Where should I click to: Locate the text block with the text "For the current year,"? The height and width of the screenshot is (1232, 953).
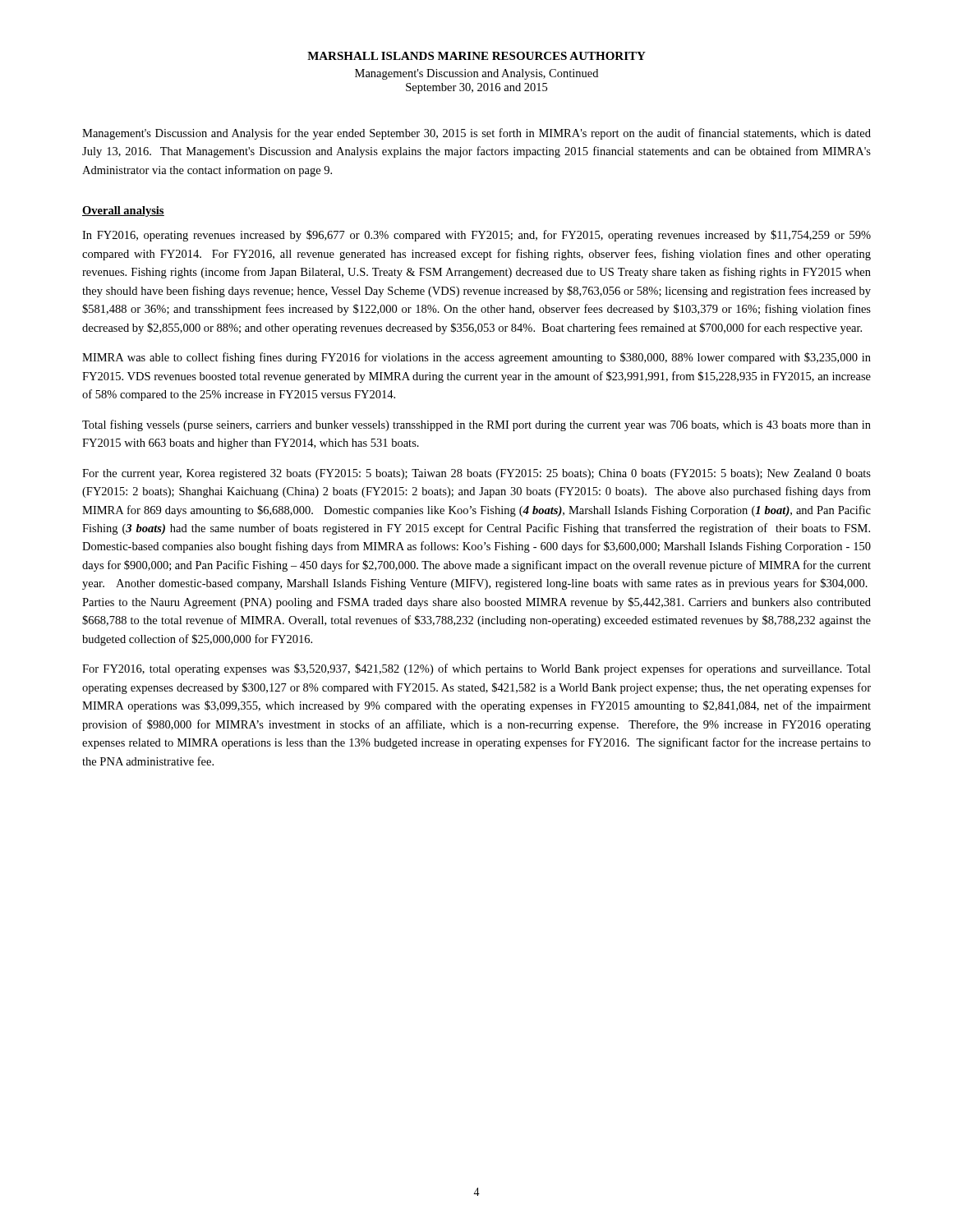[476, 556]
